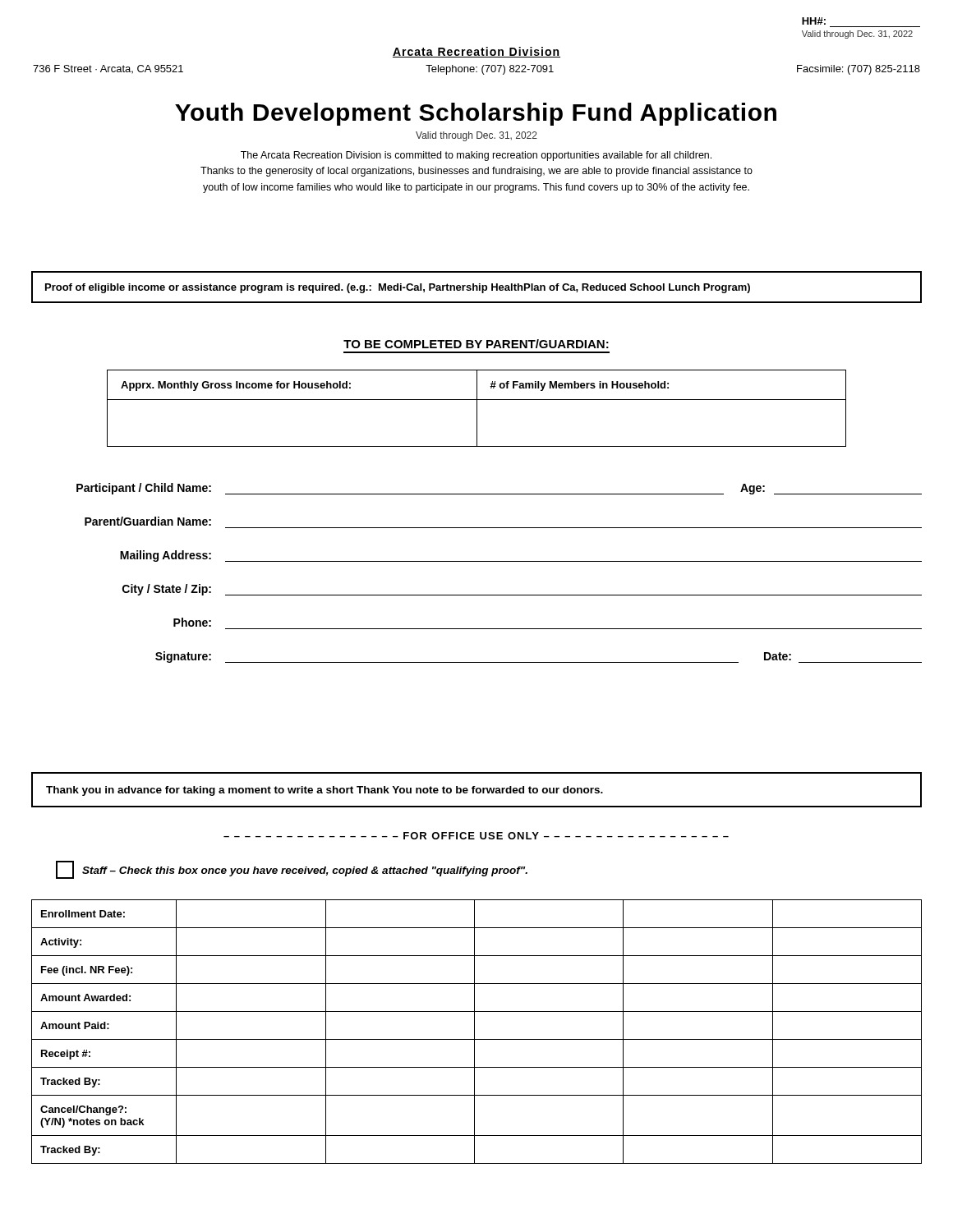Select the passage starting "Proof of eligible"
Screen dimensions: 1232x953
point(397,287)
